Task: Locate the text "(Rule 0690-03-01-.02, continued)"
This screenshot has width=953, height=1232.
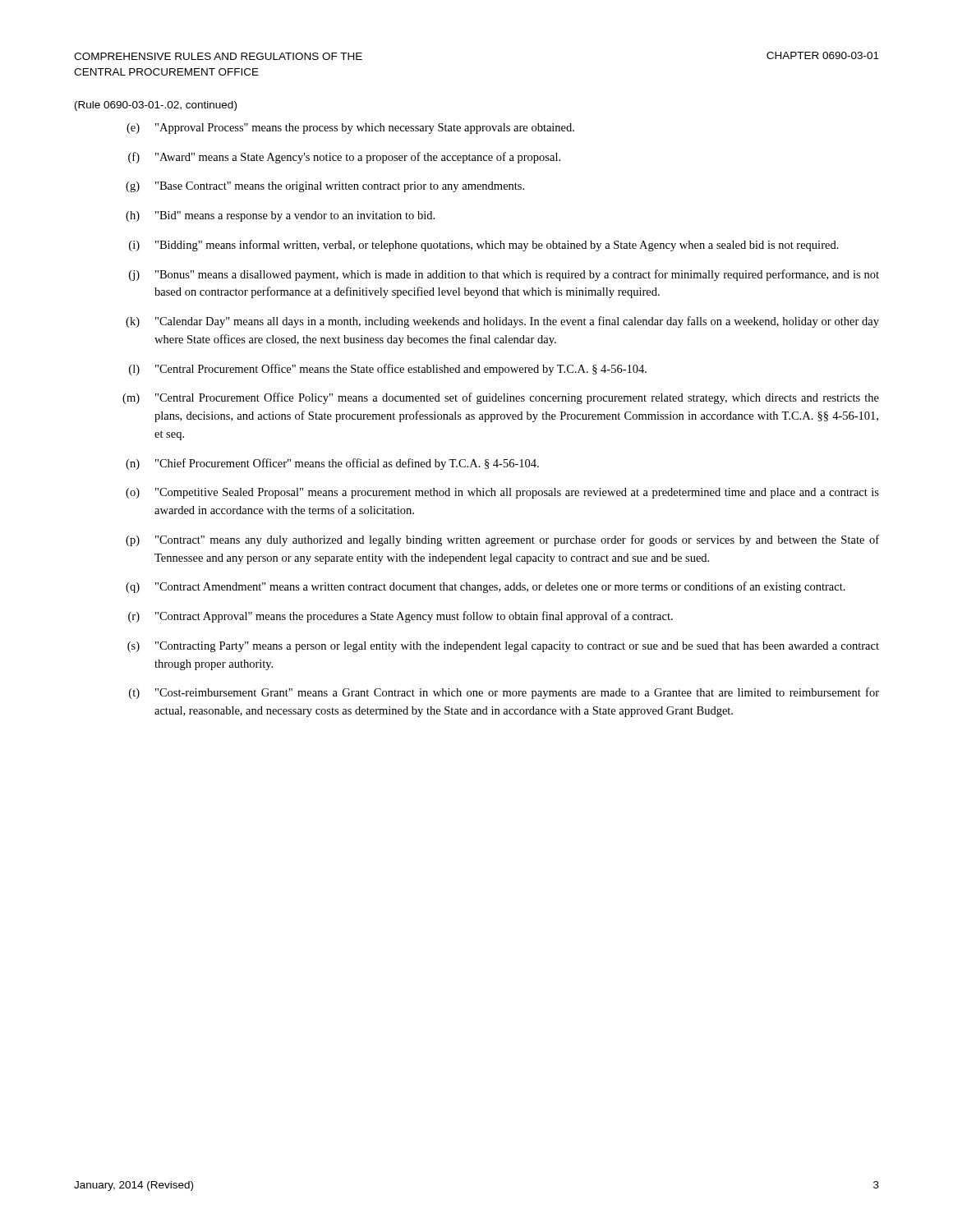Action: (x=156, y=105)
